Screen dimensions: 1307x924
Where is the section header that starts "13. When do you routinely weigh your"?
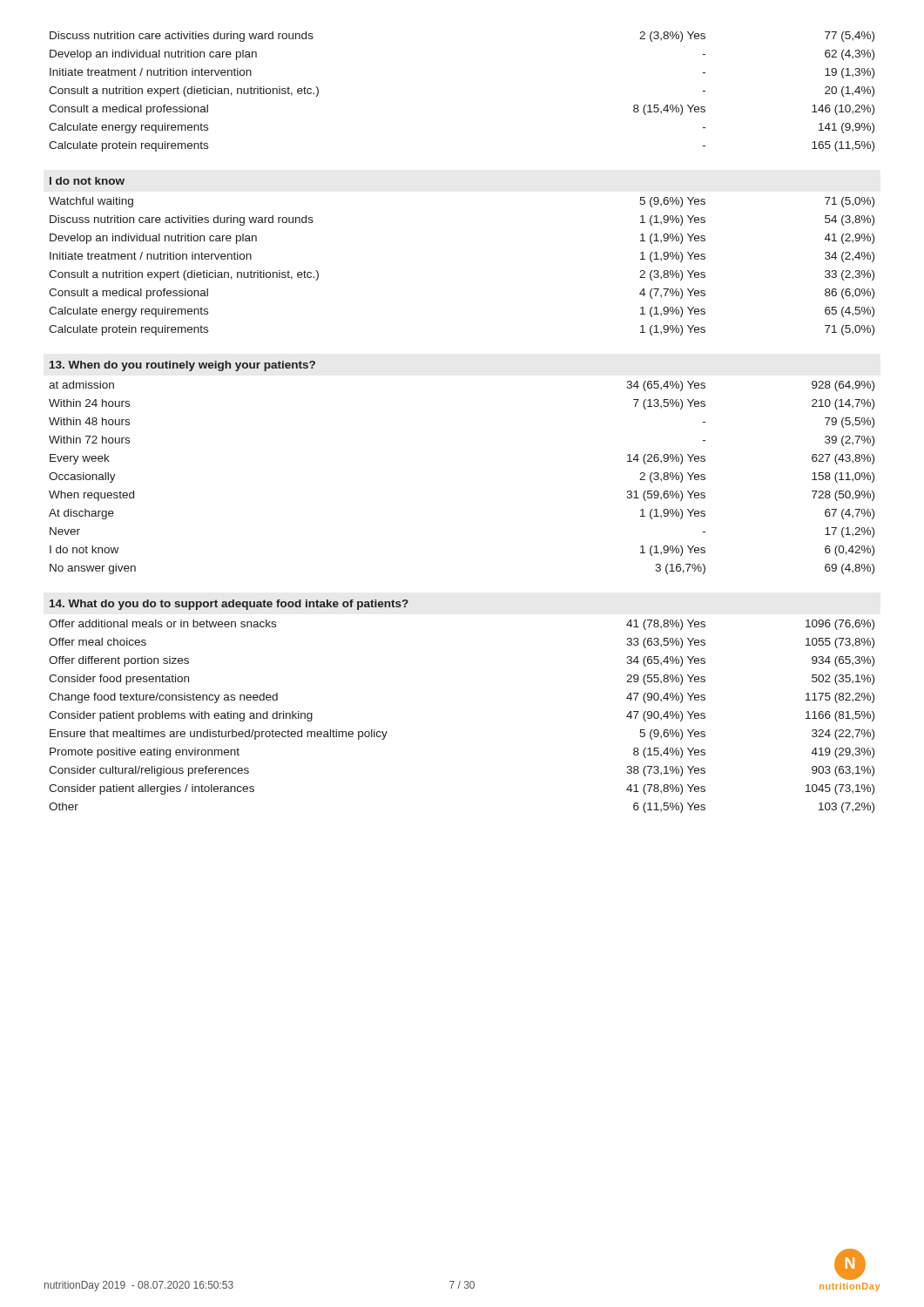tap(182, 365)
